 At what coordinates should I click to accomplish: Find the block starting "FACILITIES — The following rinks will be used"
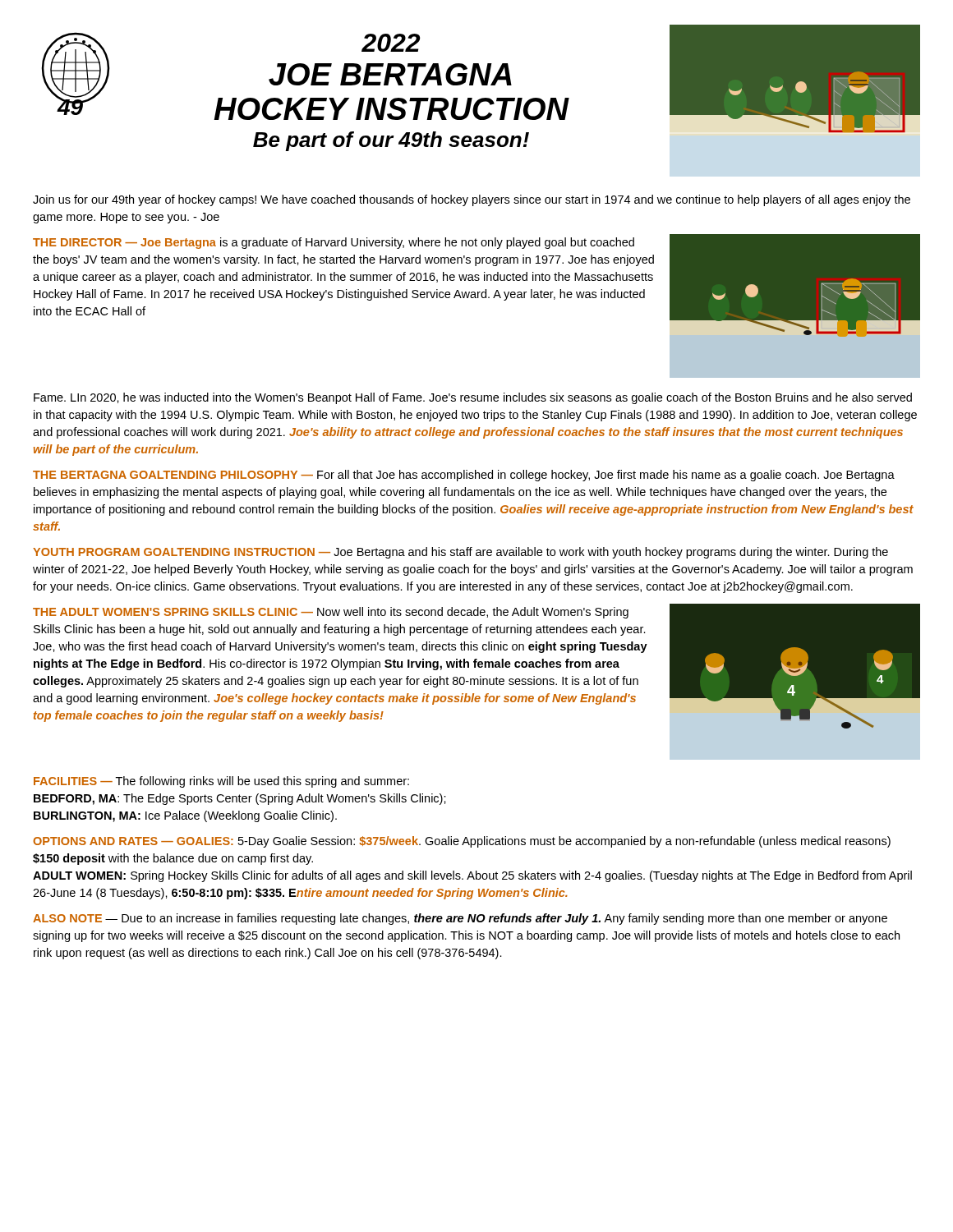click(x=240, y=799)
